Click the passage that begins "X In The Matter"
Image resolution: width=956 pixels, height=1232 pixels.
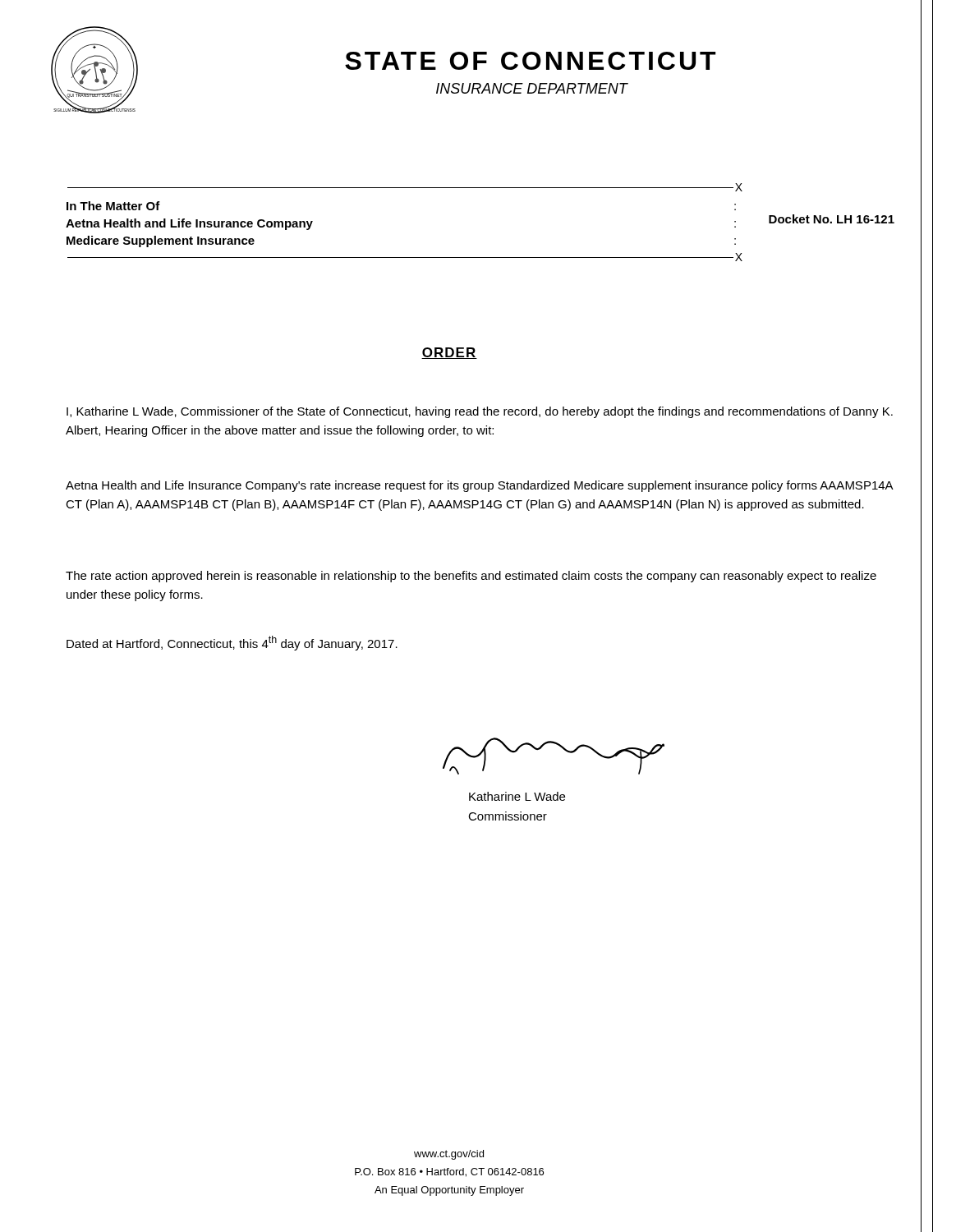[x=405, y=187]
